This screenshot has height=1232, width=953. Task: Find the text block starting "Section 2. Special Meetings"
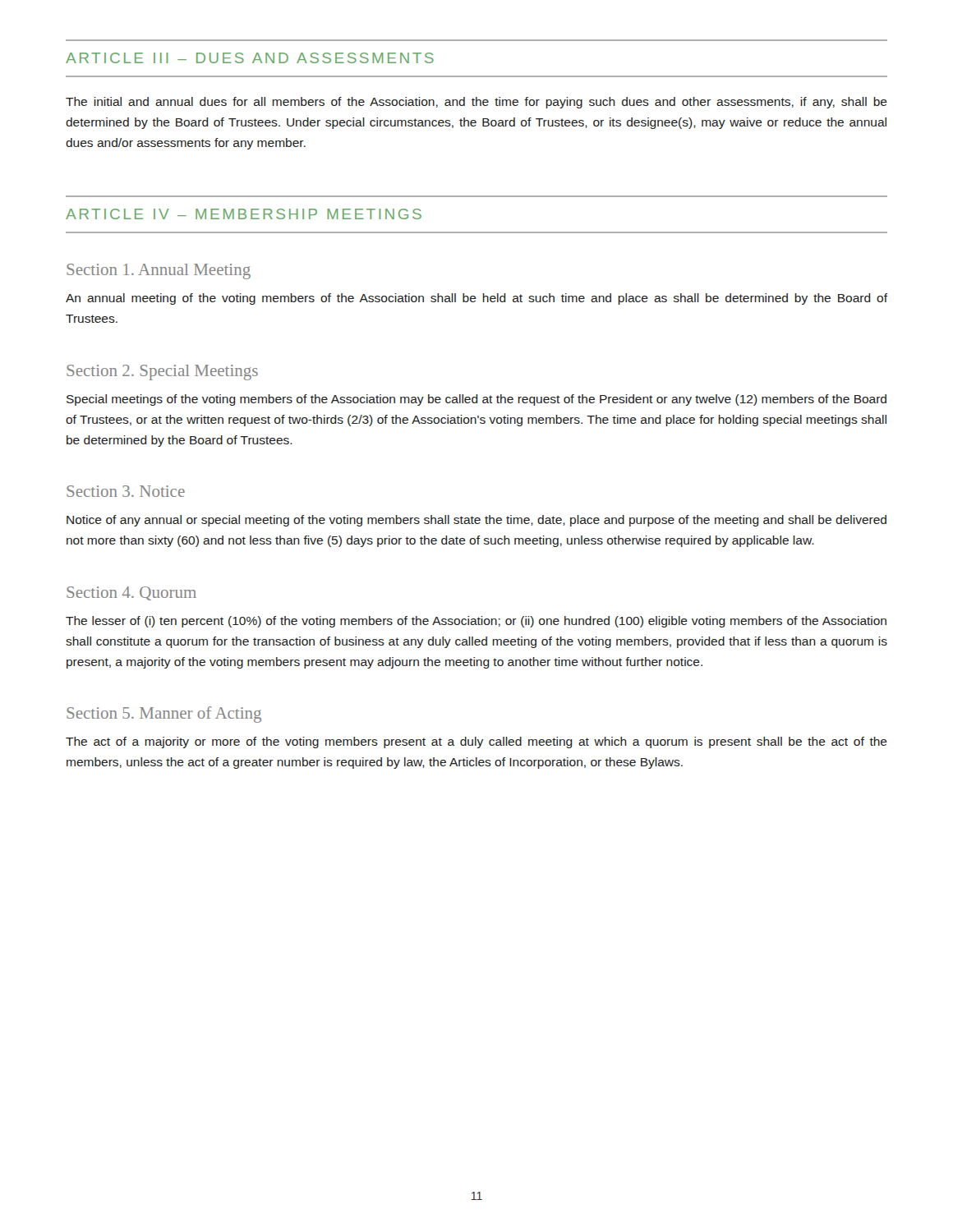[162, 370]
